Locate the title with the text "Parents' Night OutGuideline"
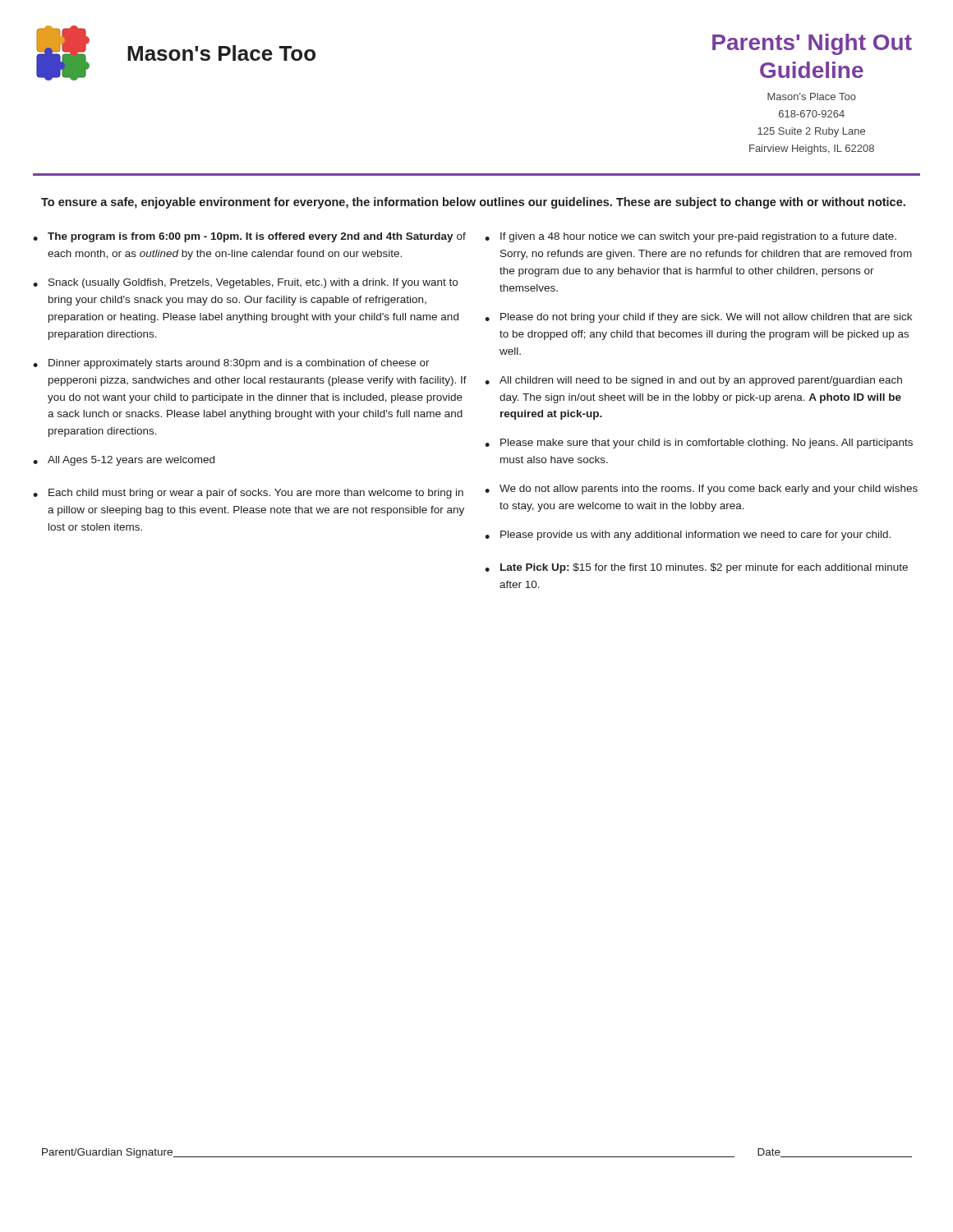Image resolution: width=953 pixels, height=1232 pixels. tap(811, 56)
